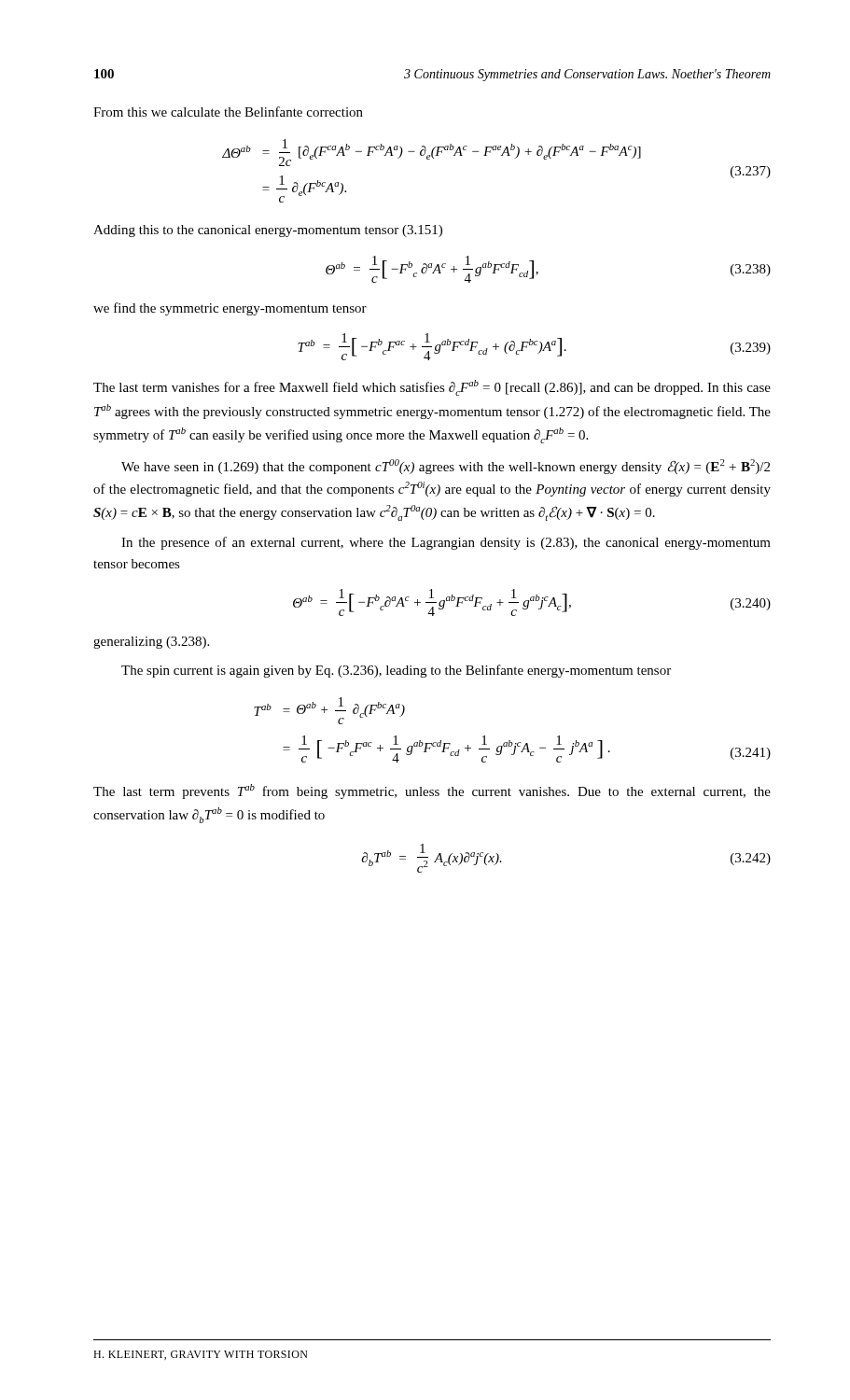Locate the text starting "The last term vanishes for a free"
The image size is (850, 1400).
[432, 411]
